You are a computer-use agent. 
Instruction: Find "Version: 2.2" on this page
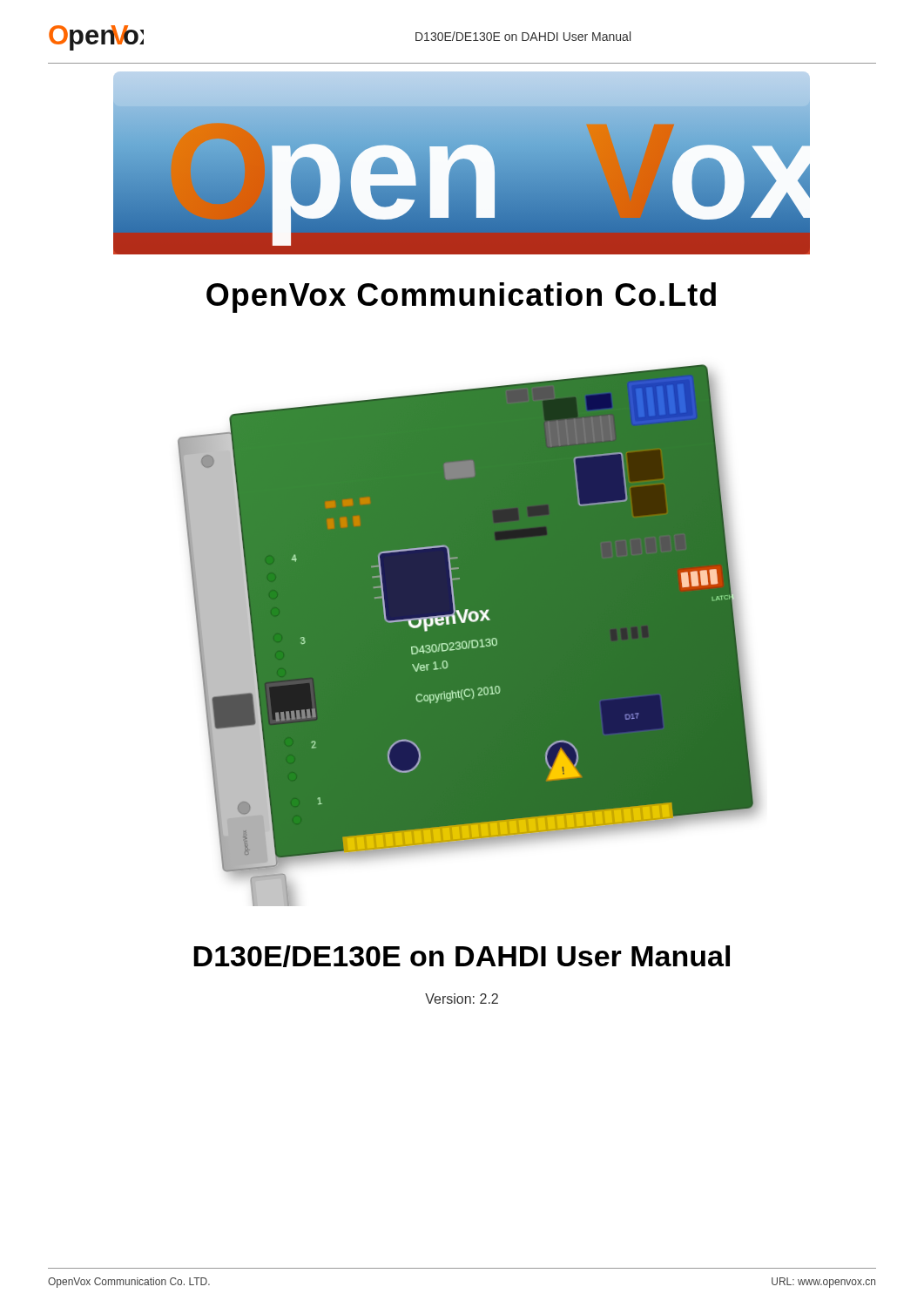(462, 999)
